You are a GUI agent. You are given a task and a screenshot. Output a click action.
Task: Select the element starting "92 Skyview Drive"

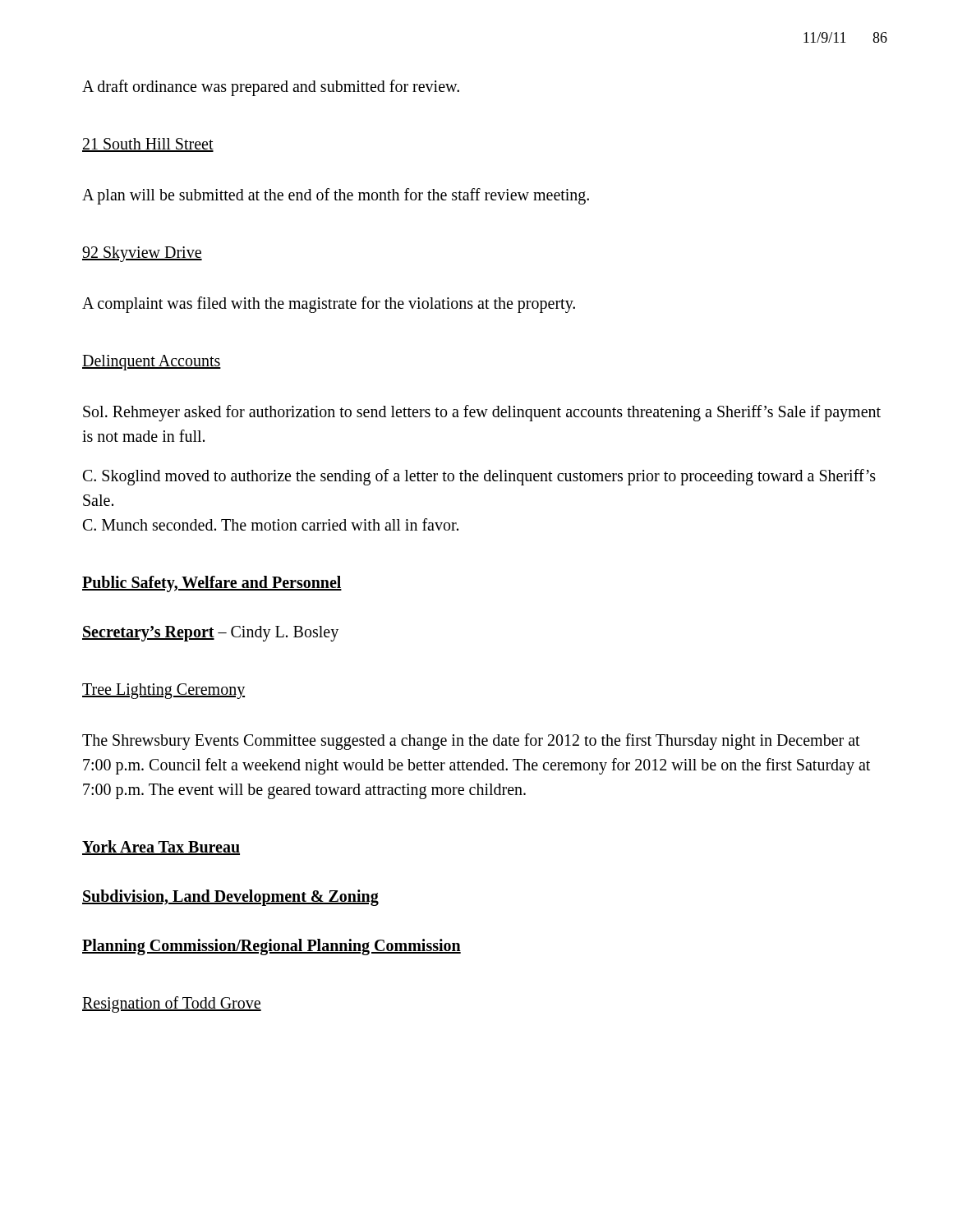[142, 252]
